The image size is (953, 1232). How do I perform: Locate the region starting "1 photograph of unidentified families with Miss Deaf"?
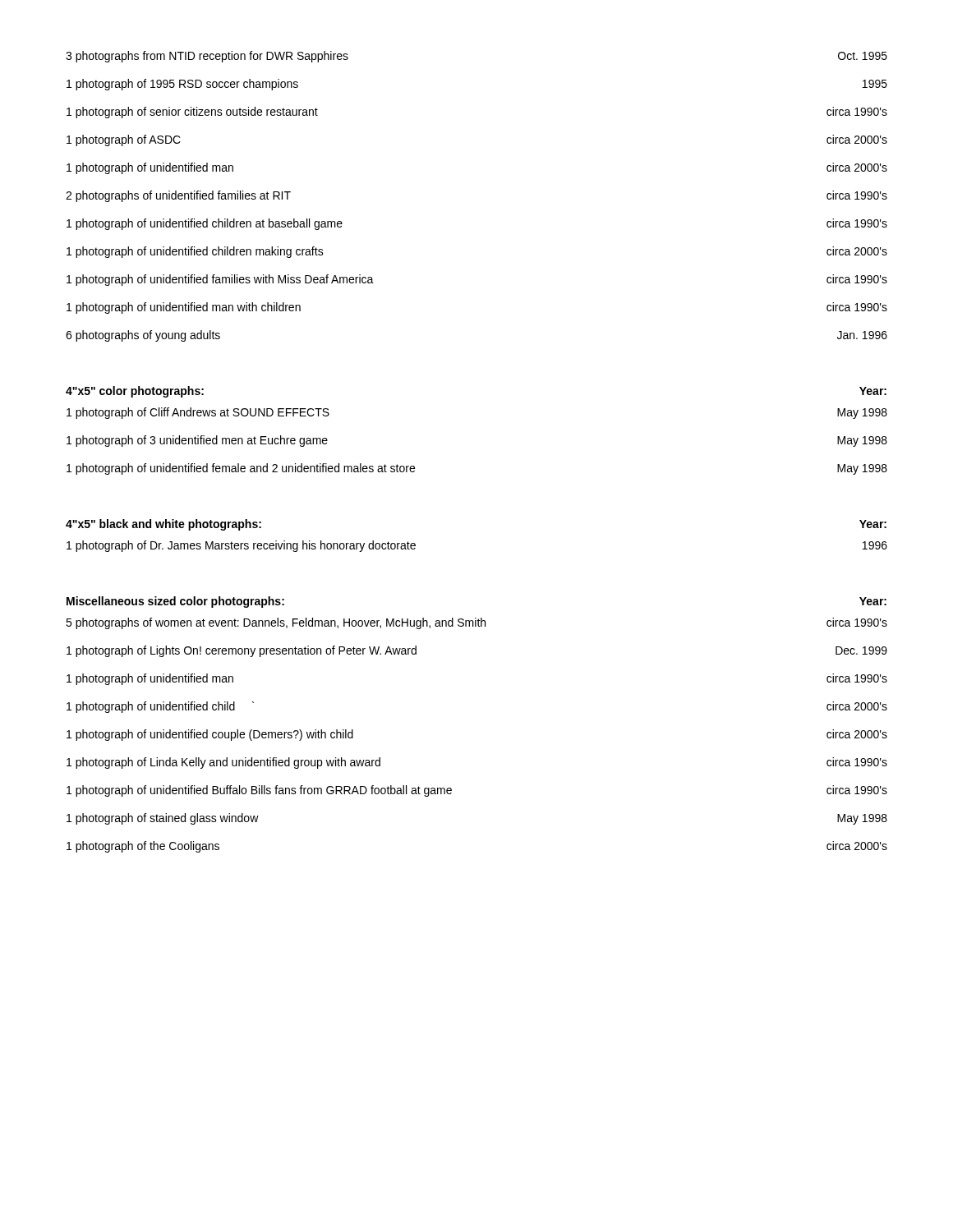[x=216, y=280]
